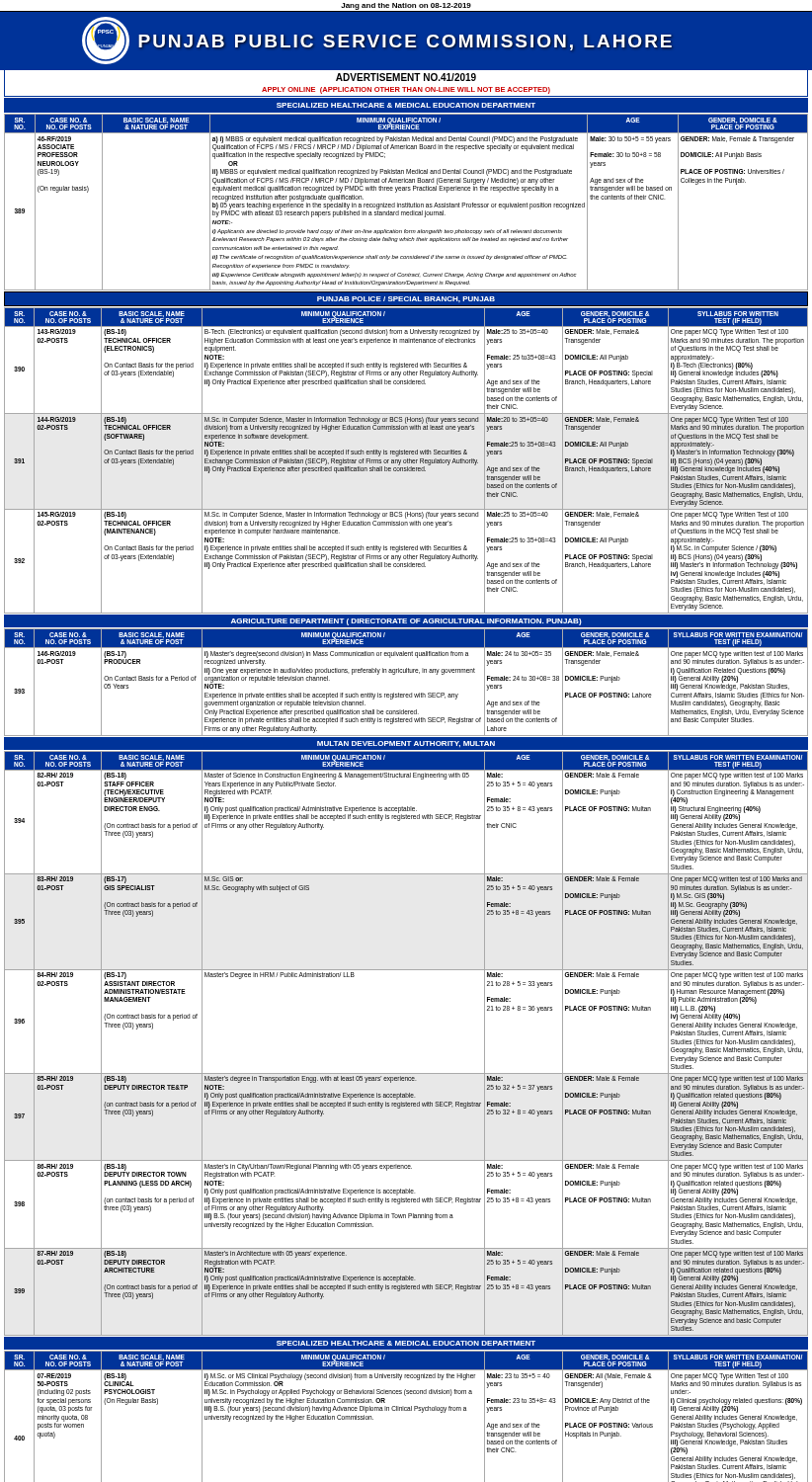Select the table that reads "393 146-RG/201901-POST (BS-17)PRODUCEROn Contact Basis"
812x1482 pixels.
(406, 691)
